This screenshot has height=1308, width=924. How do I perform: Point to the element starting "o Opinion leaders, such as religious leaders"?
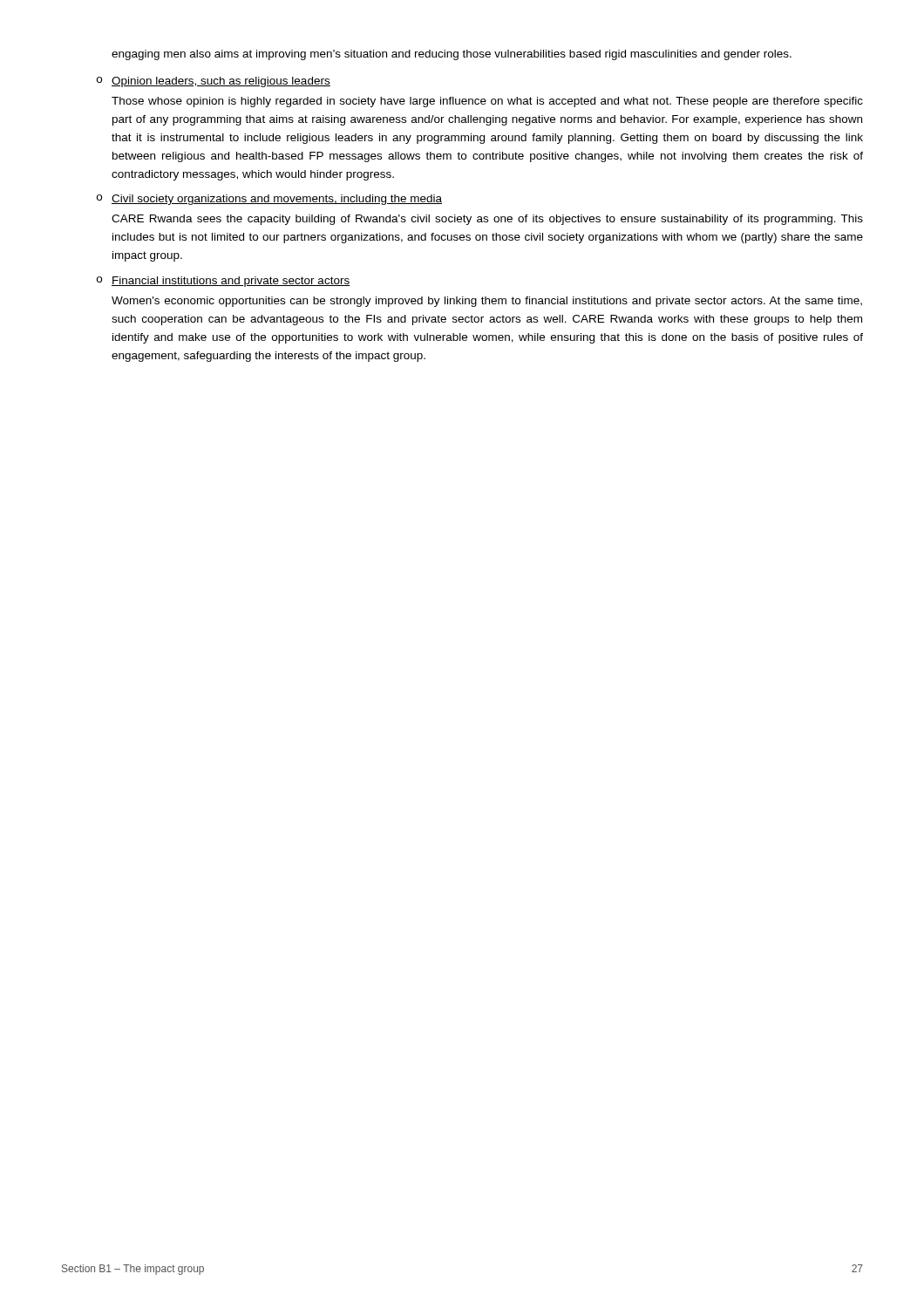(x=475, y=128)
